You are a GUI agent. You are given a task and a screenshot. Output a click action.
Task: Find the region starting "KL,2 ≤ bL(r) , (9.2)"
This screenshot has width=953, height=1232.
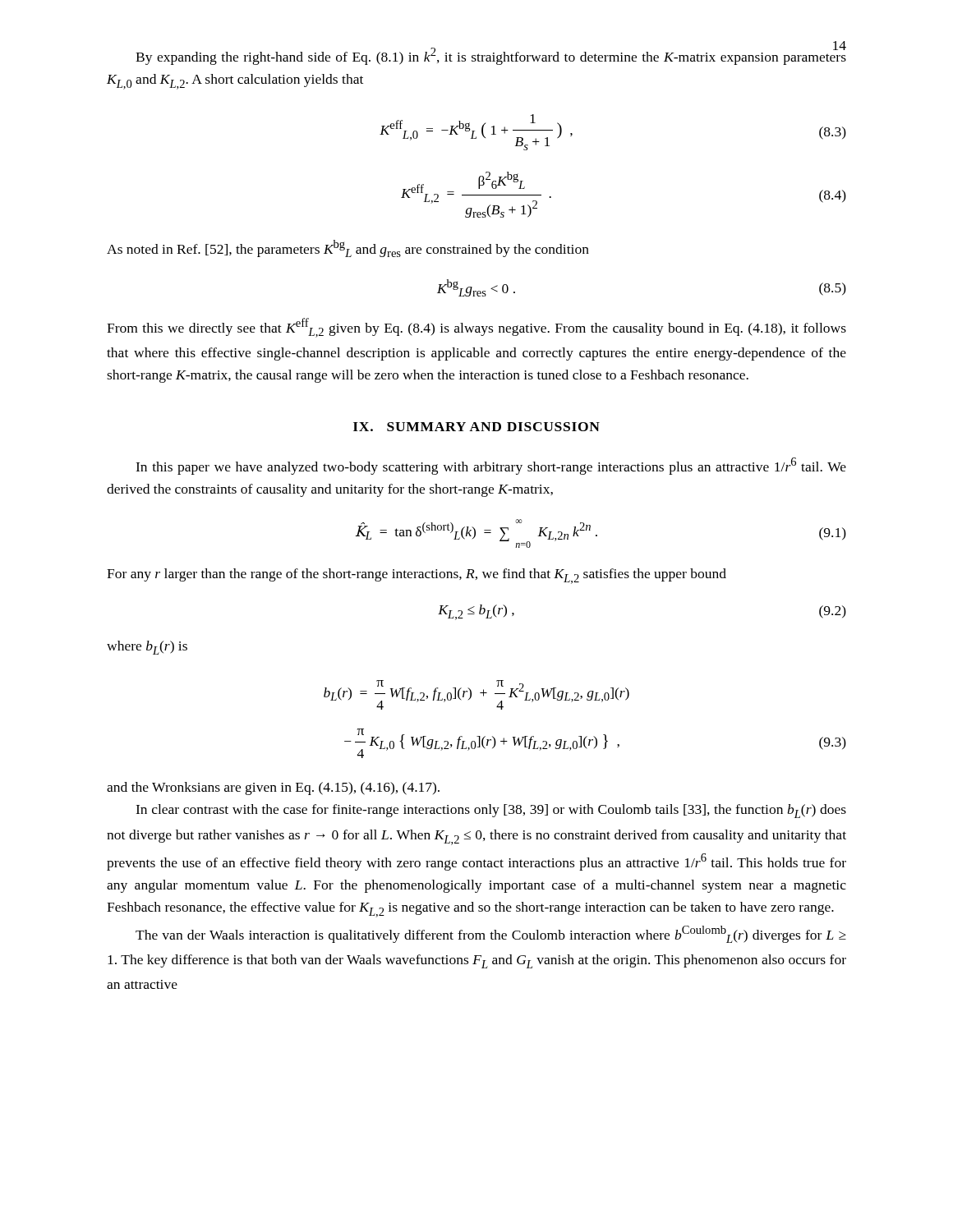pos(476,611)
